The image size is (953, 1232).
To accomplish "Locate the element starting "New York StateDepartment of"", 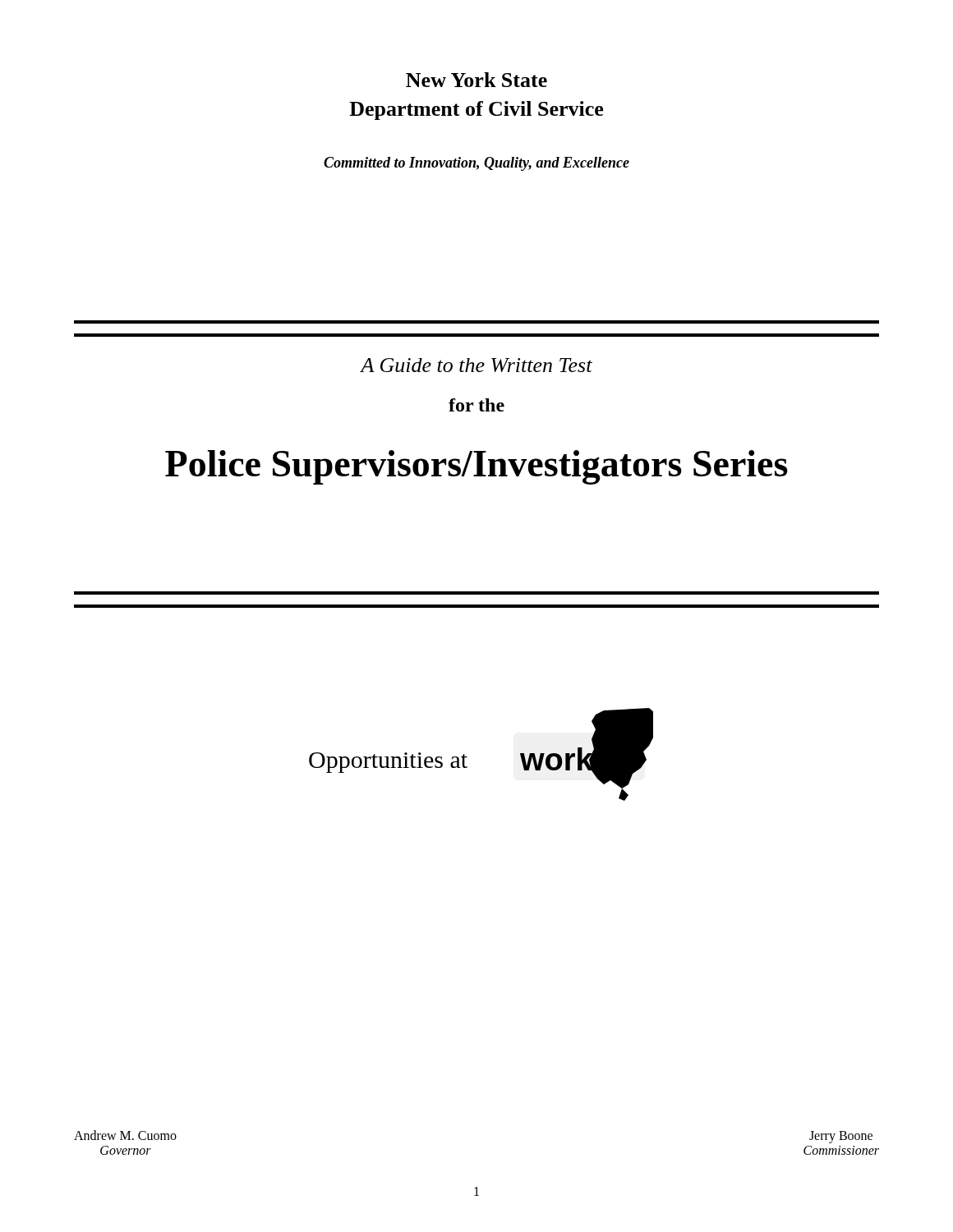I will pos(476,119).
